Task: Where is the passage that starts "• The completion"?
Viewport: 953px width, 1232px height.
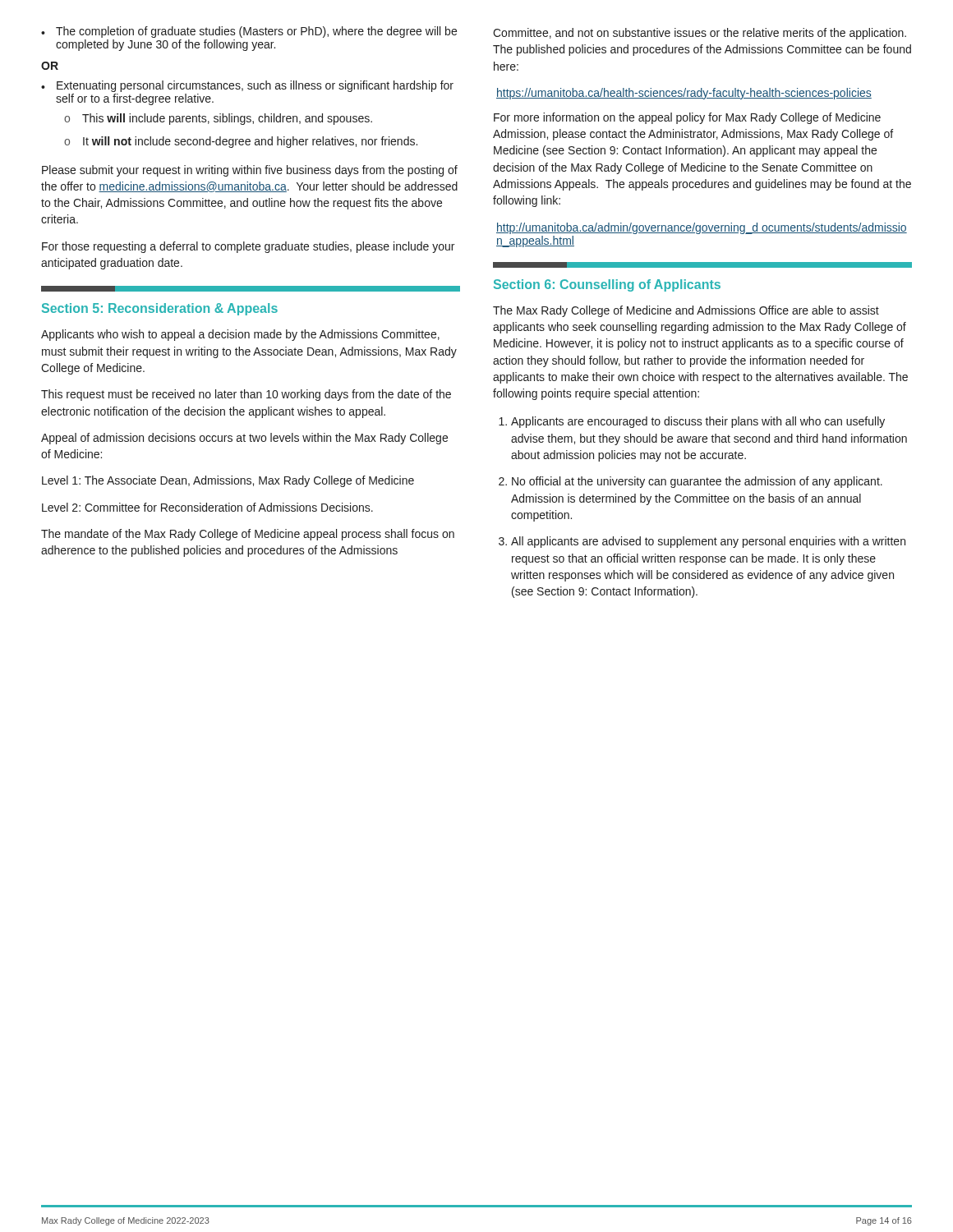Action: 251,38
